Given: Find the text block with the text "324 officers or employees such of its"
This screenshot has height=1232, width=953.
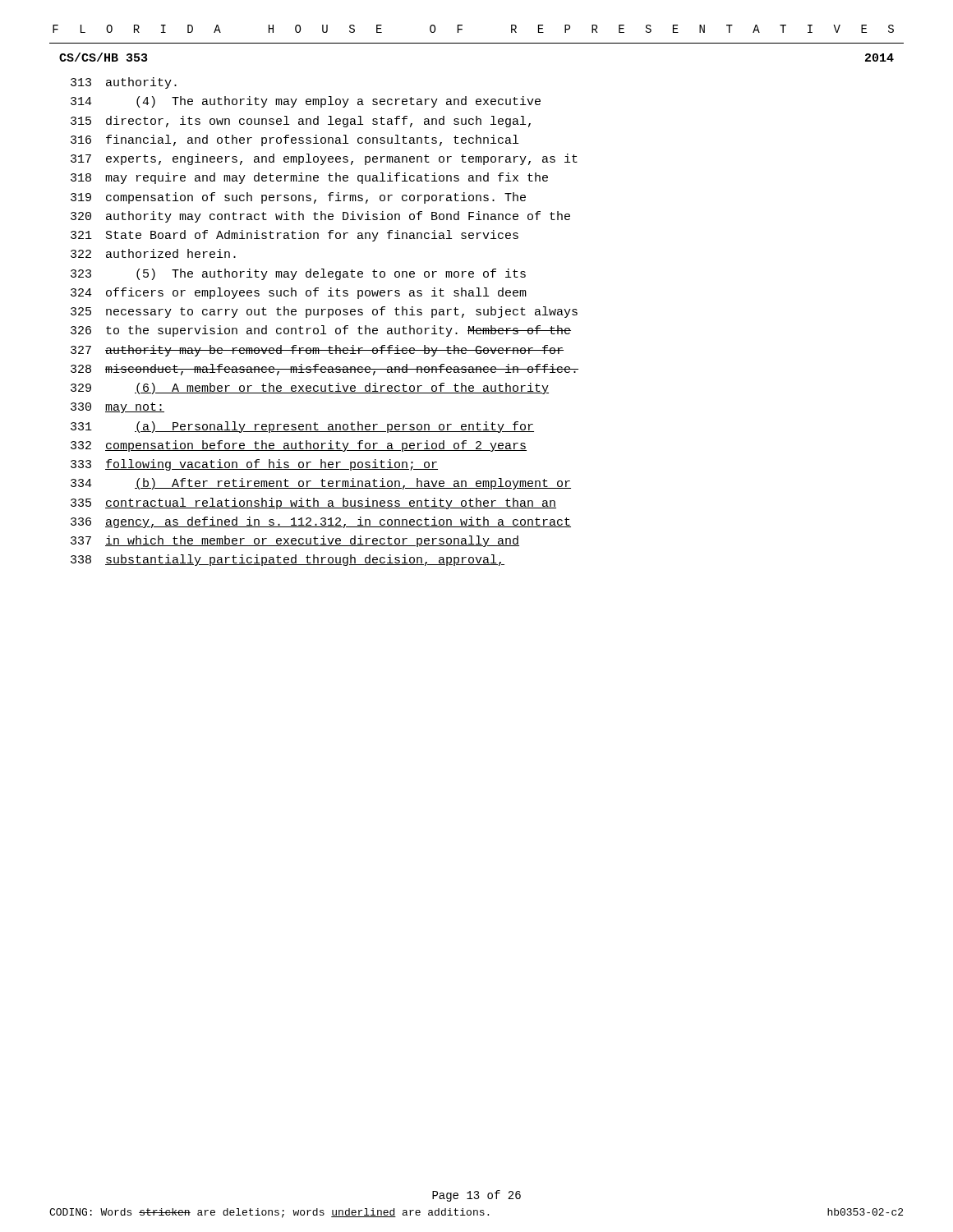Looking at the screenshot, I should pyautogui.click(x=476, y=294).
